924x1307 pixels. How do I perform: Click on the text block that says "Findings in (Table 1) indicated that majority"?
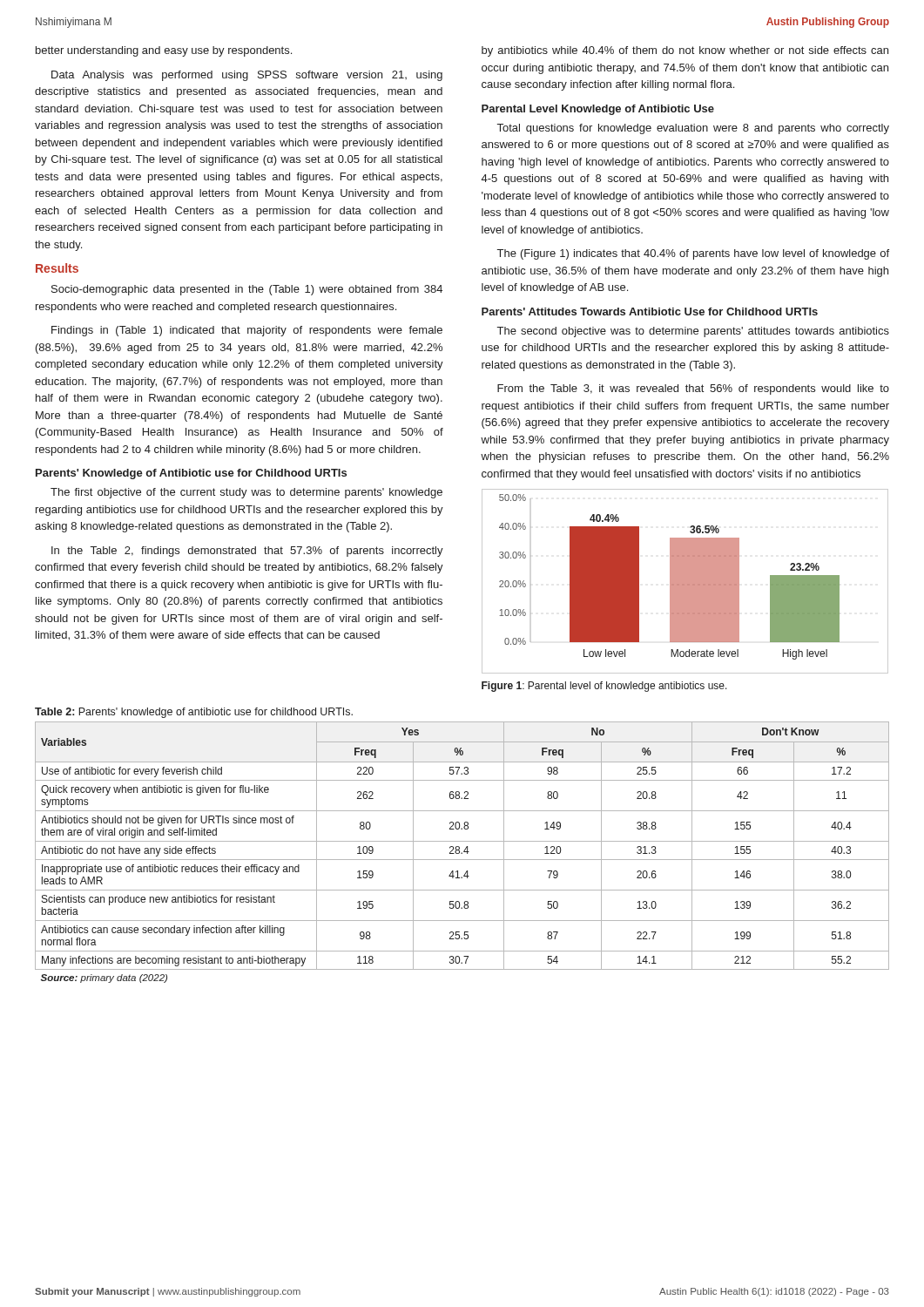[239, 389]
